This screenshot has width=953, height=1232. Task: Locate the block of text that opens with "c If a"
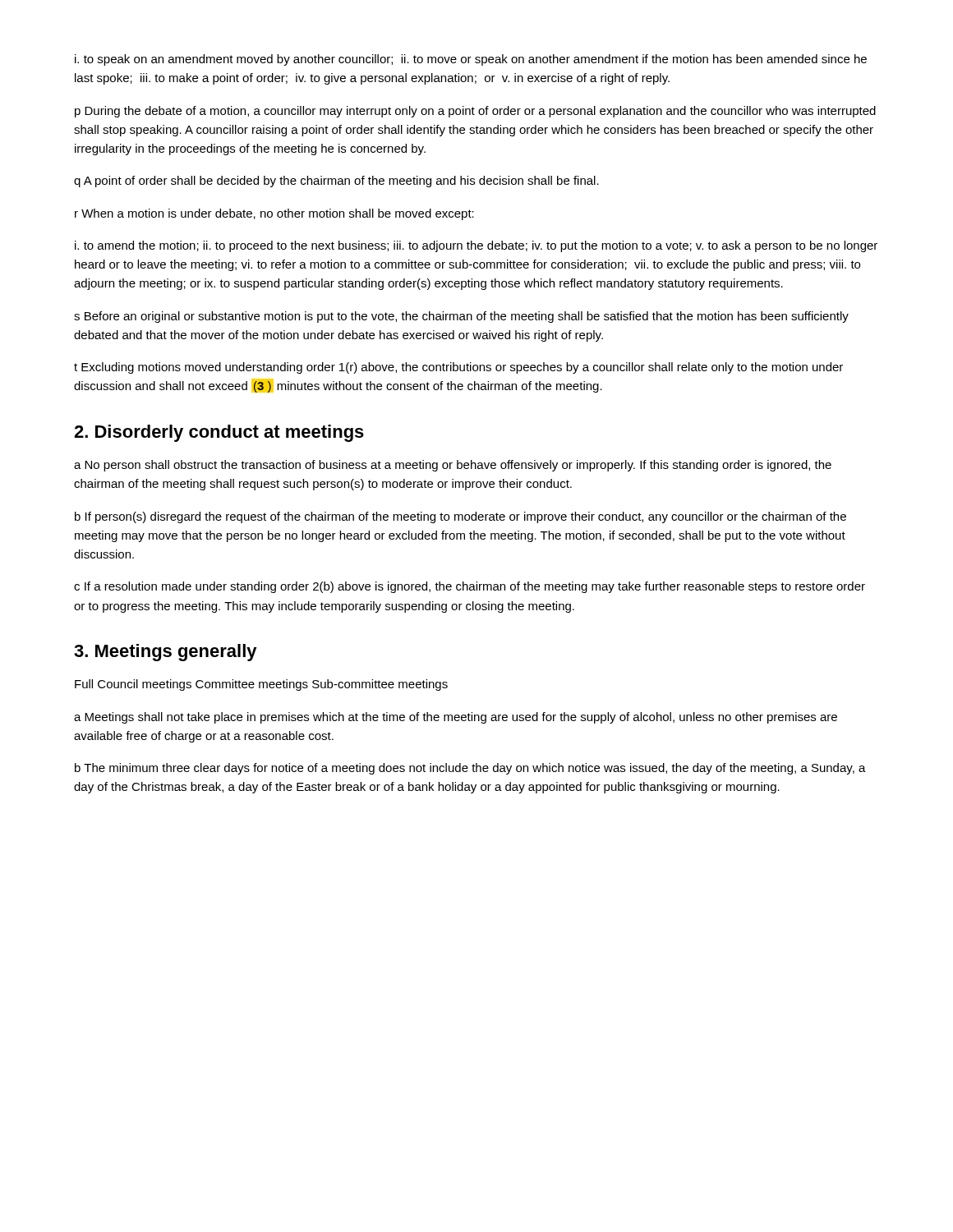tap(470, 596)
